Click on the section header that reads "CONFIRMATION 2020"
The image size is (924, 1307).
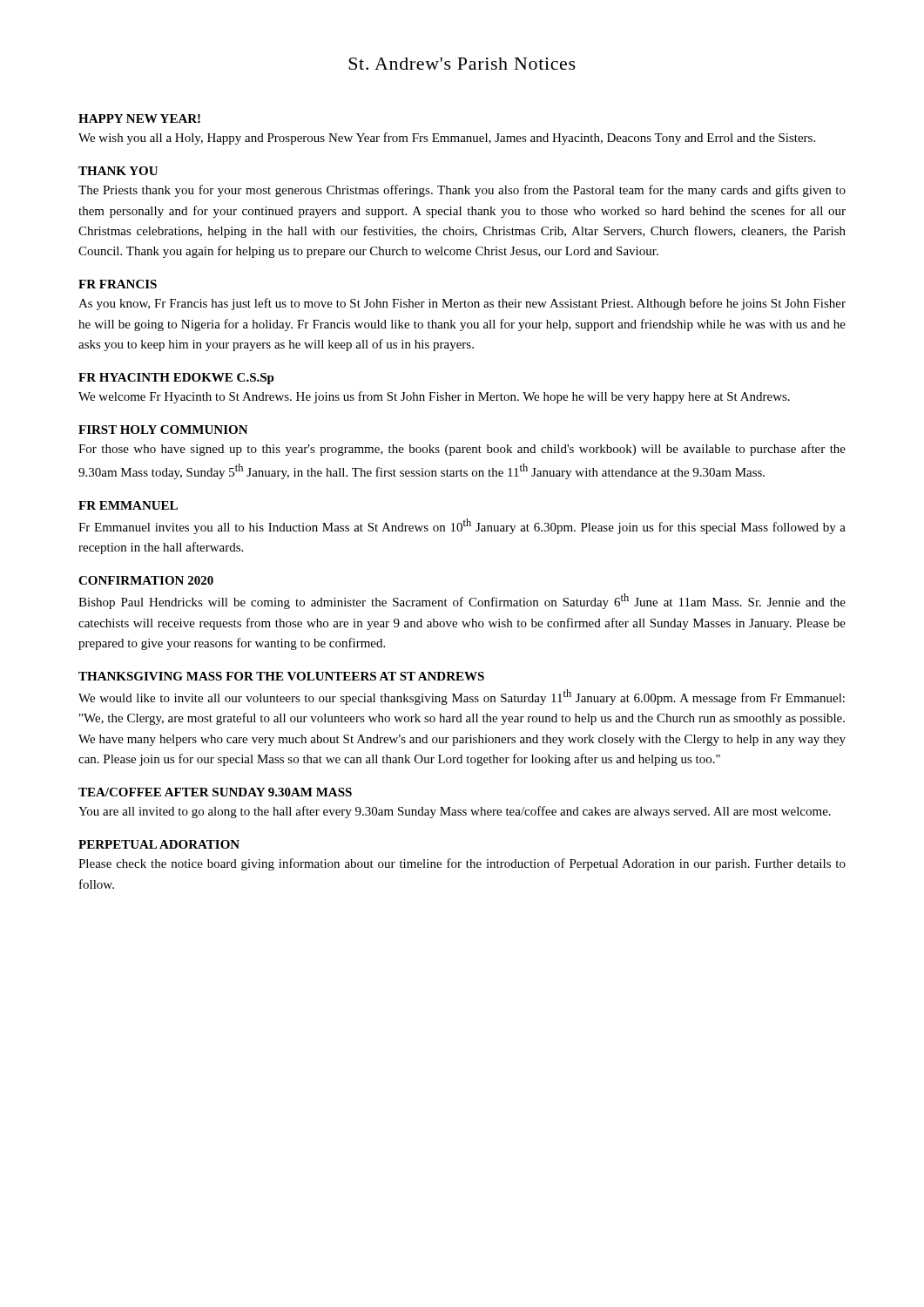146,581
